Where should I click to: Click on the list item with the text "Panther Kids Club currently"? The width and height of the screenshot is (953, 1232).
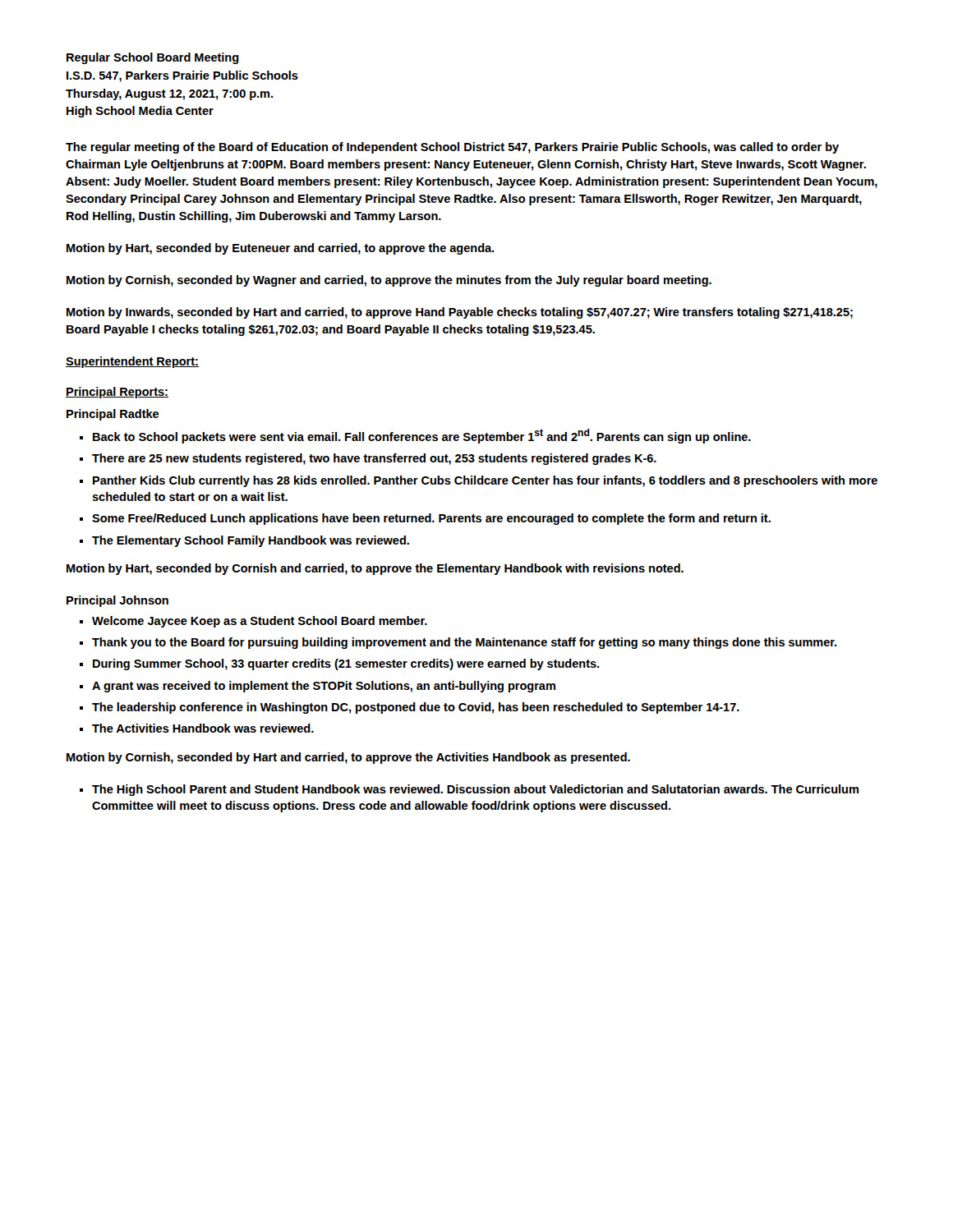point(485,488)
